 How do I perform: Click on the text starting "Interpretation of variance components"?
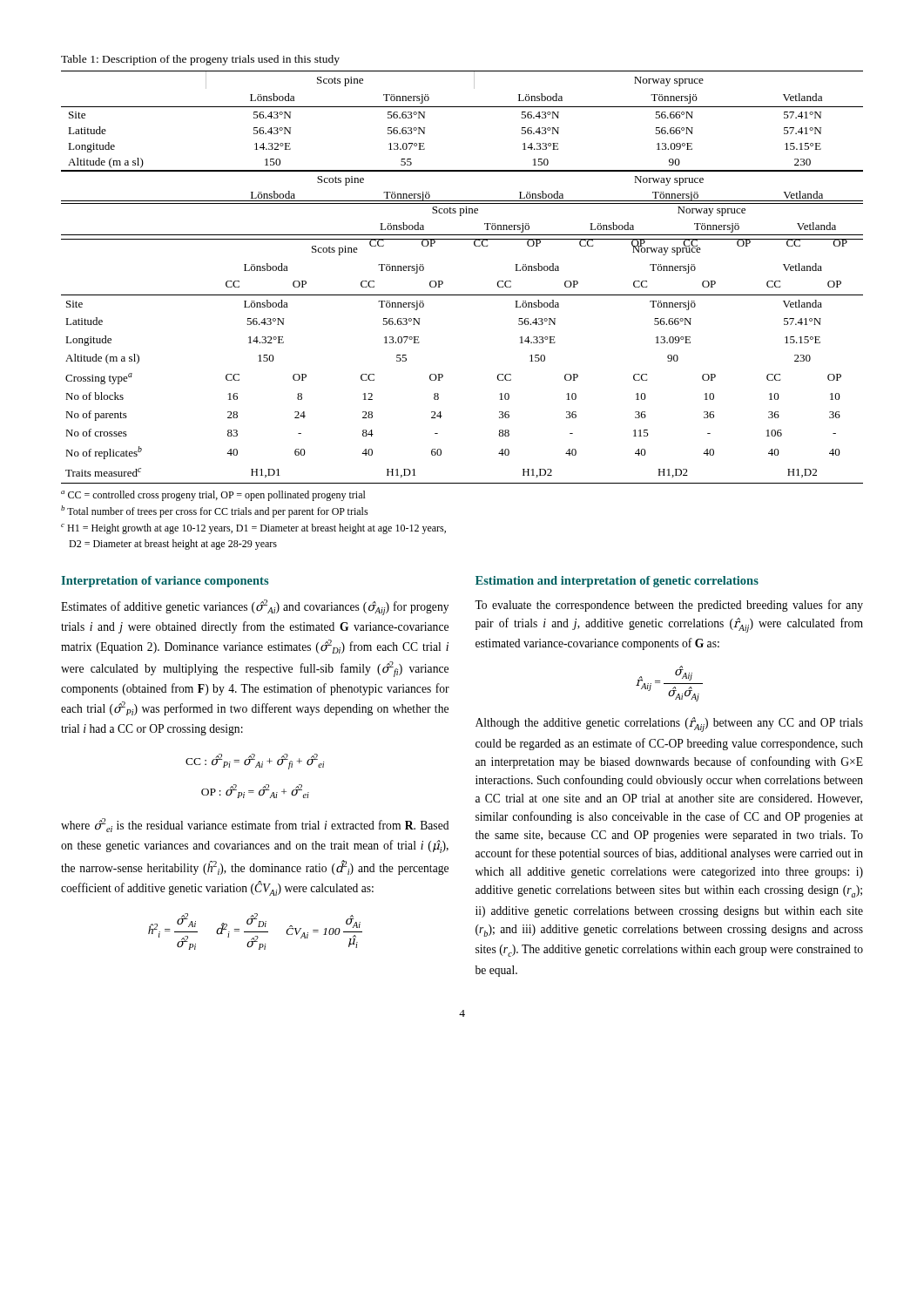pyautogui.click(x=165, y=580)
